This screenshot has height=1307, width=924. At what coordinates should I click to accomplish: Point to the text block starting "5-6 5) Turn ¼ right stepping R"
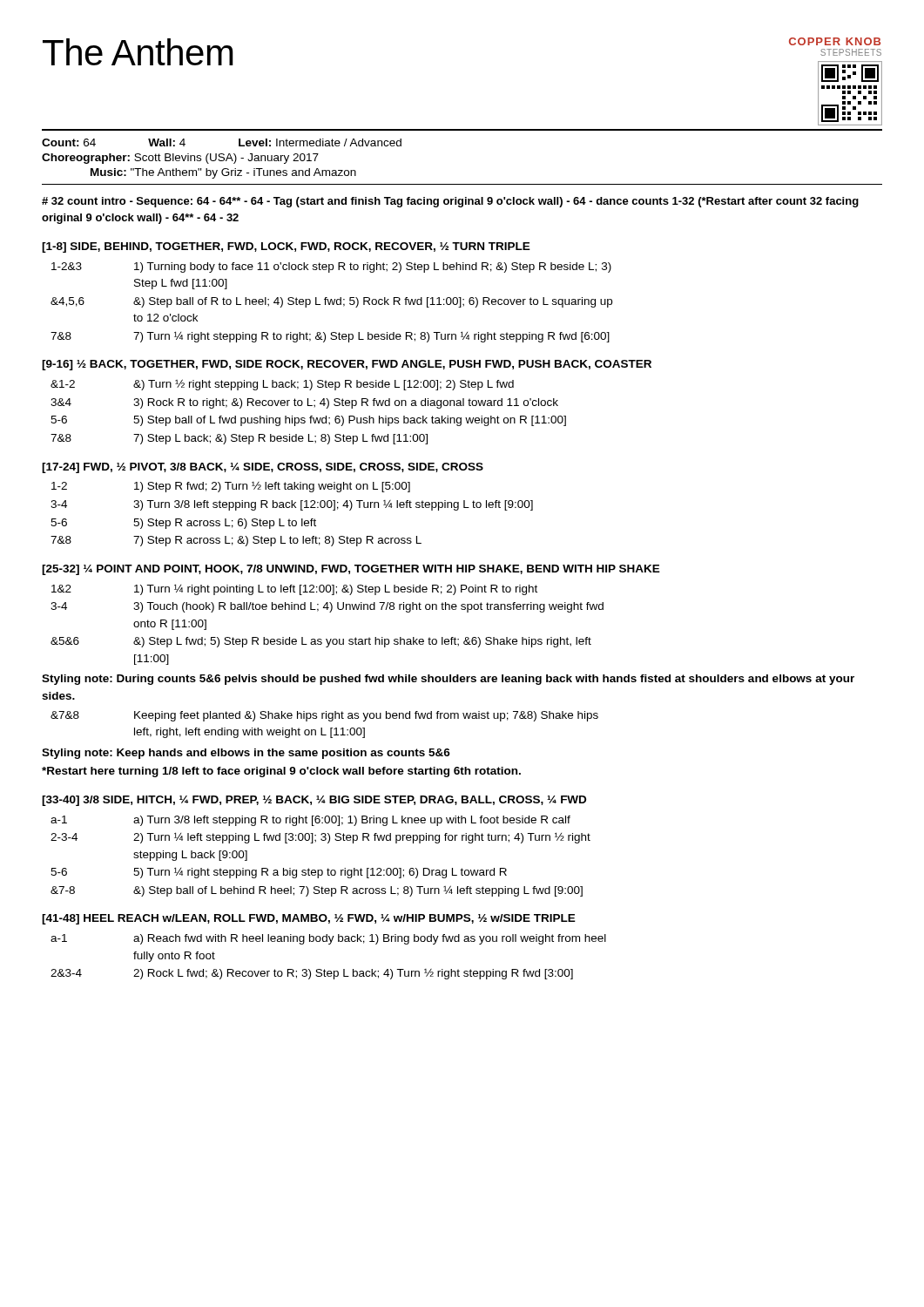pos(462,872)
